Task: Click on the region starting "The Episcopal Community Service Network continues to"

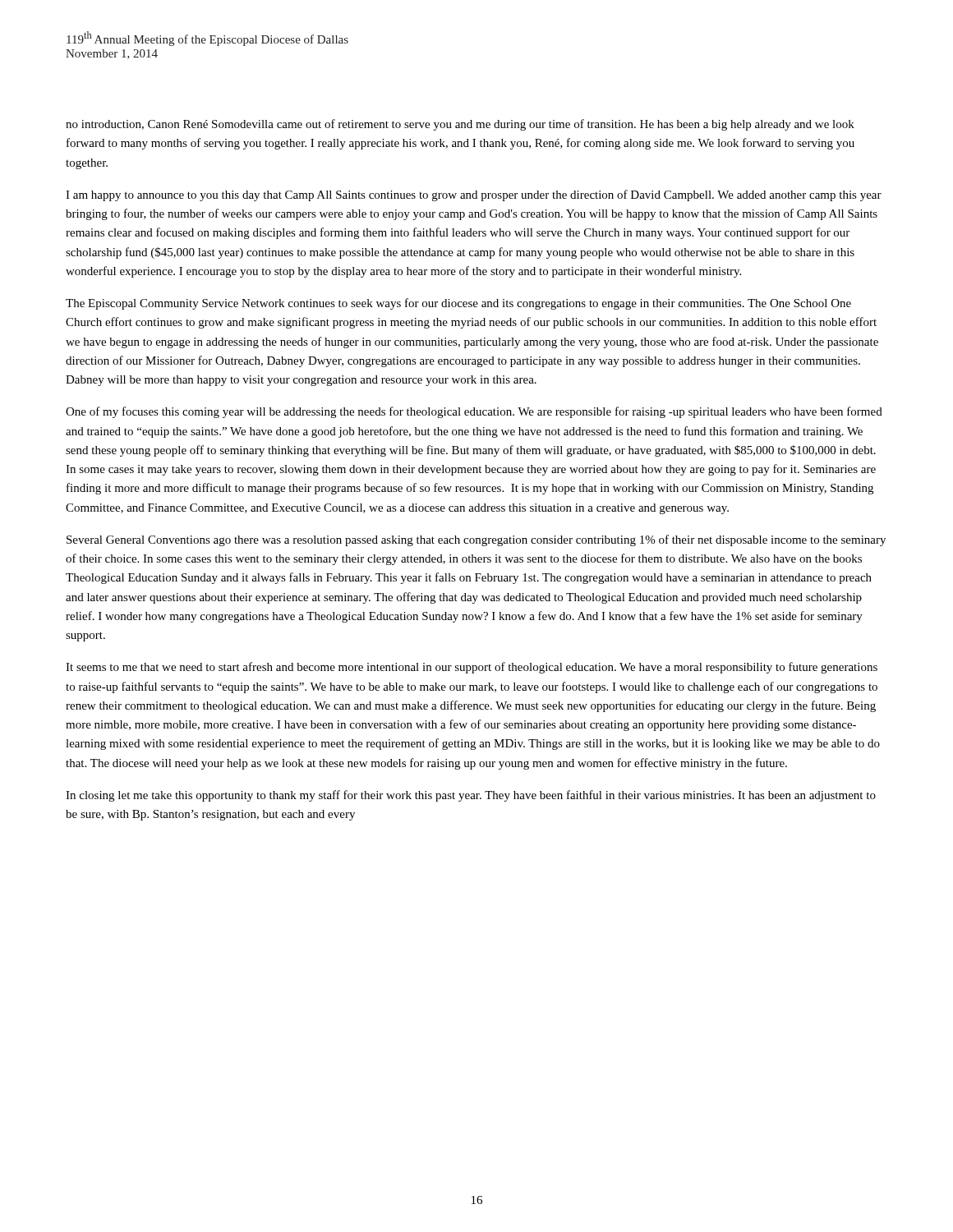Action: tap(472, 341)
